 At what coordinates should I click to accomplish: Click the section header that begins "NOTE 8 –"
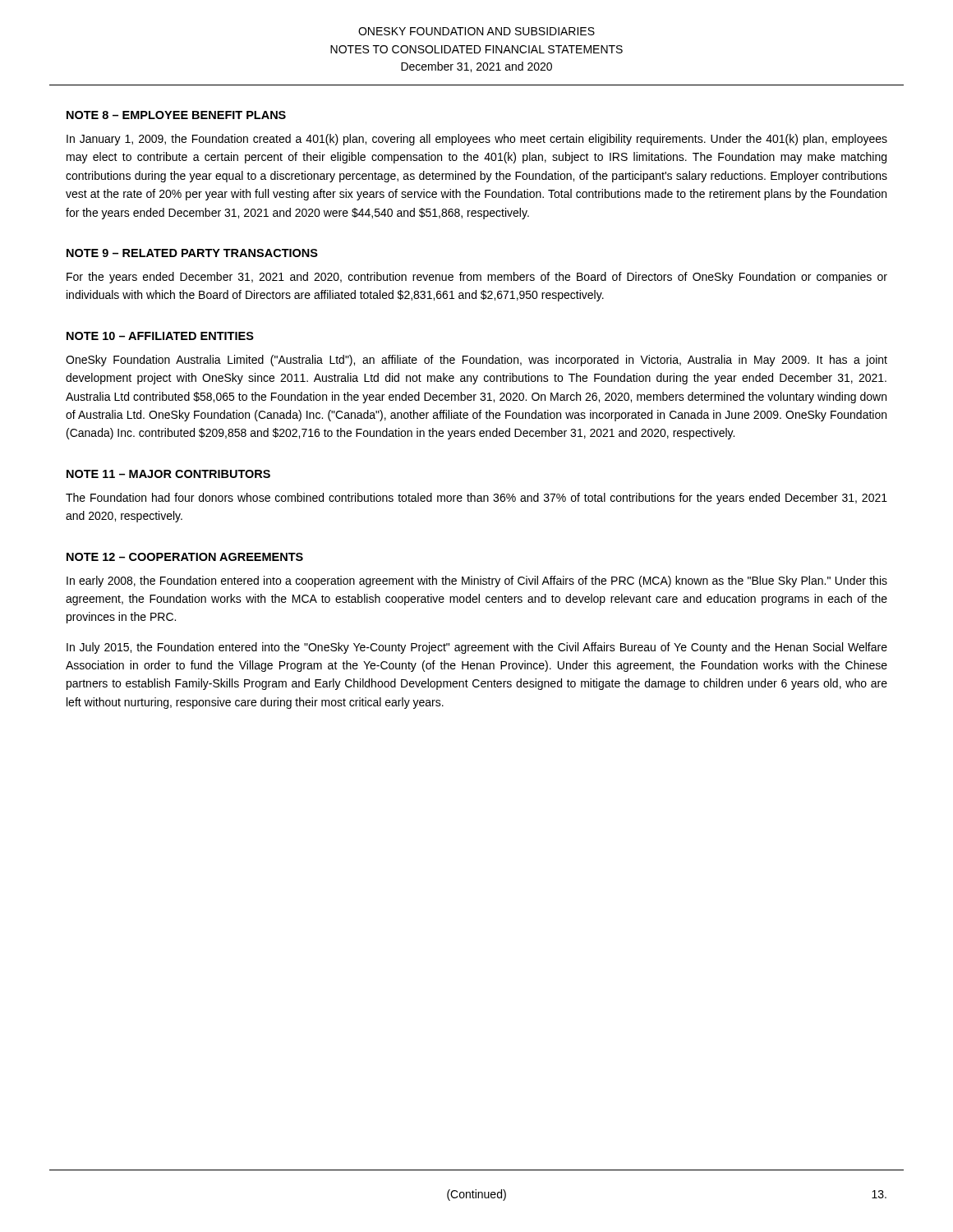176,115
